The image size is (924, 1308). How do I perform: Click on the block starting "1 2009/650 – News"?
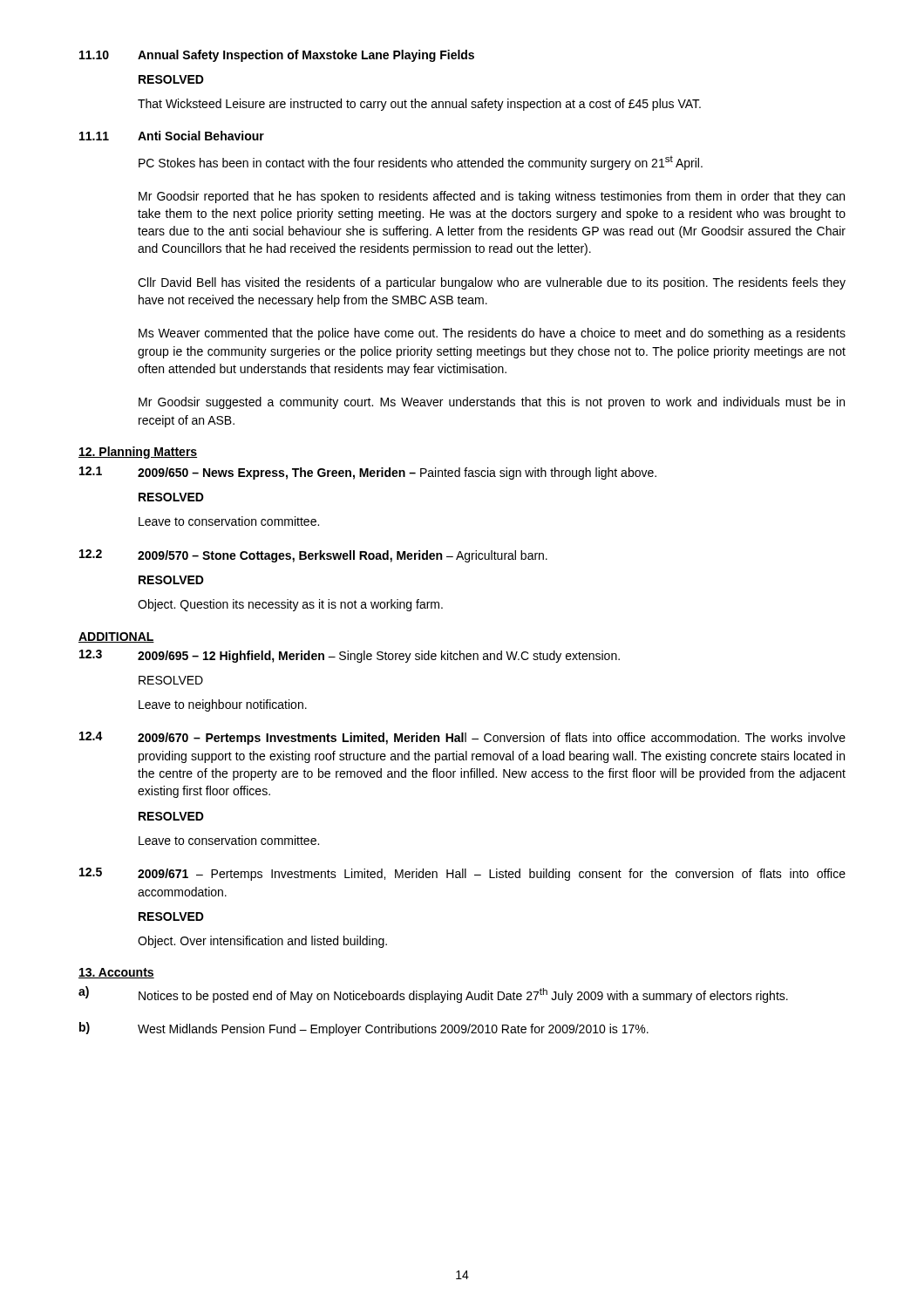[368, 473]
